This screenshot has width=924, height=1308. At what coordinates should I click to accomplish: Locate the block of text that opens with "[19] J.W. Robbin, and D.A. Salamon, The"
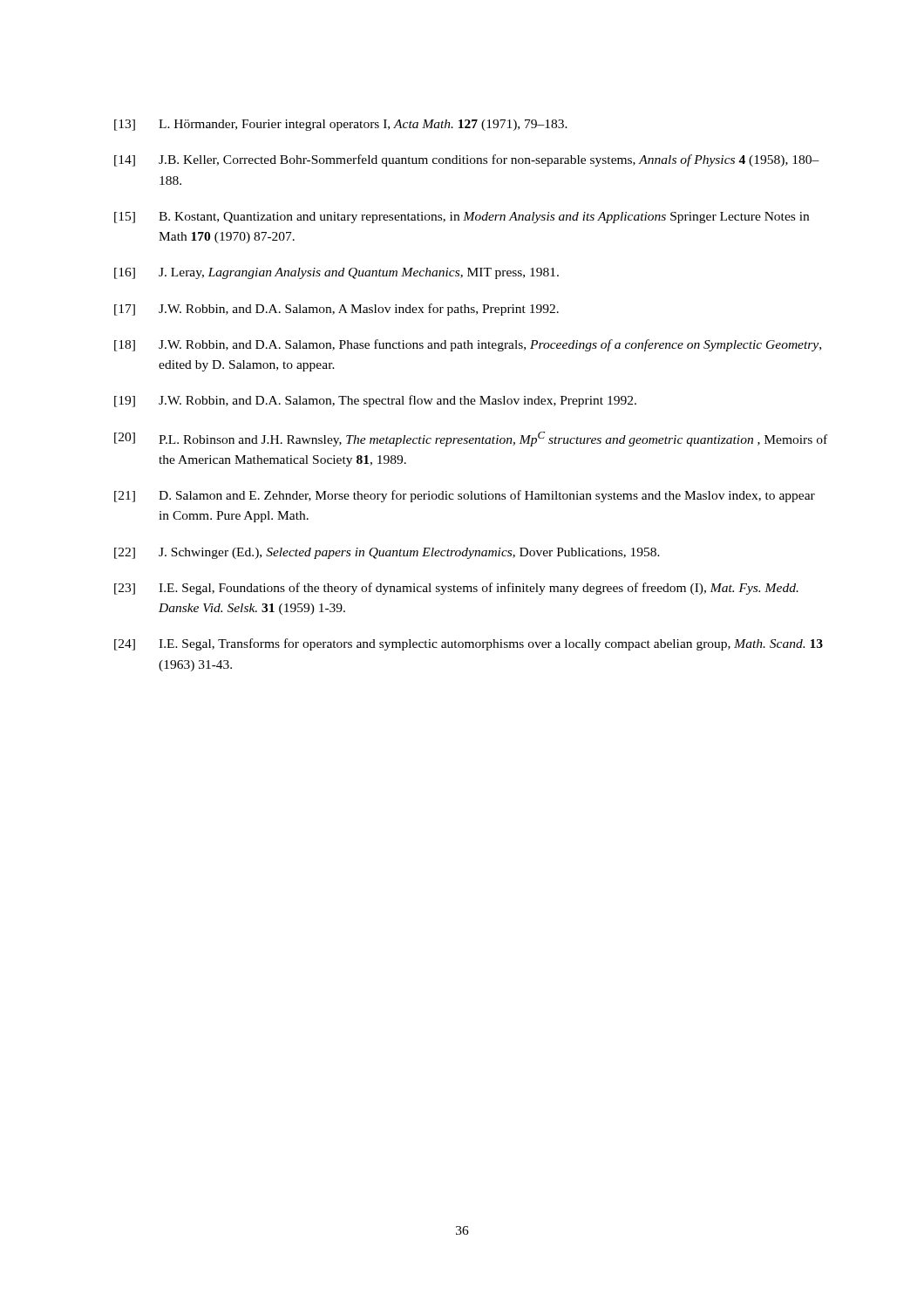click(471, 400)
